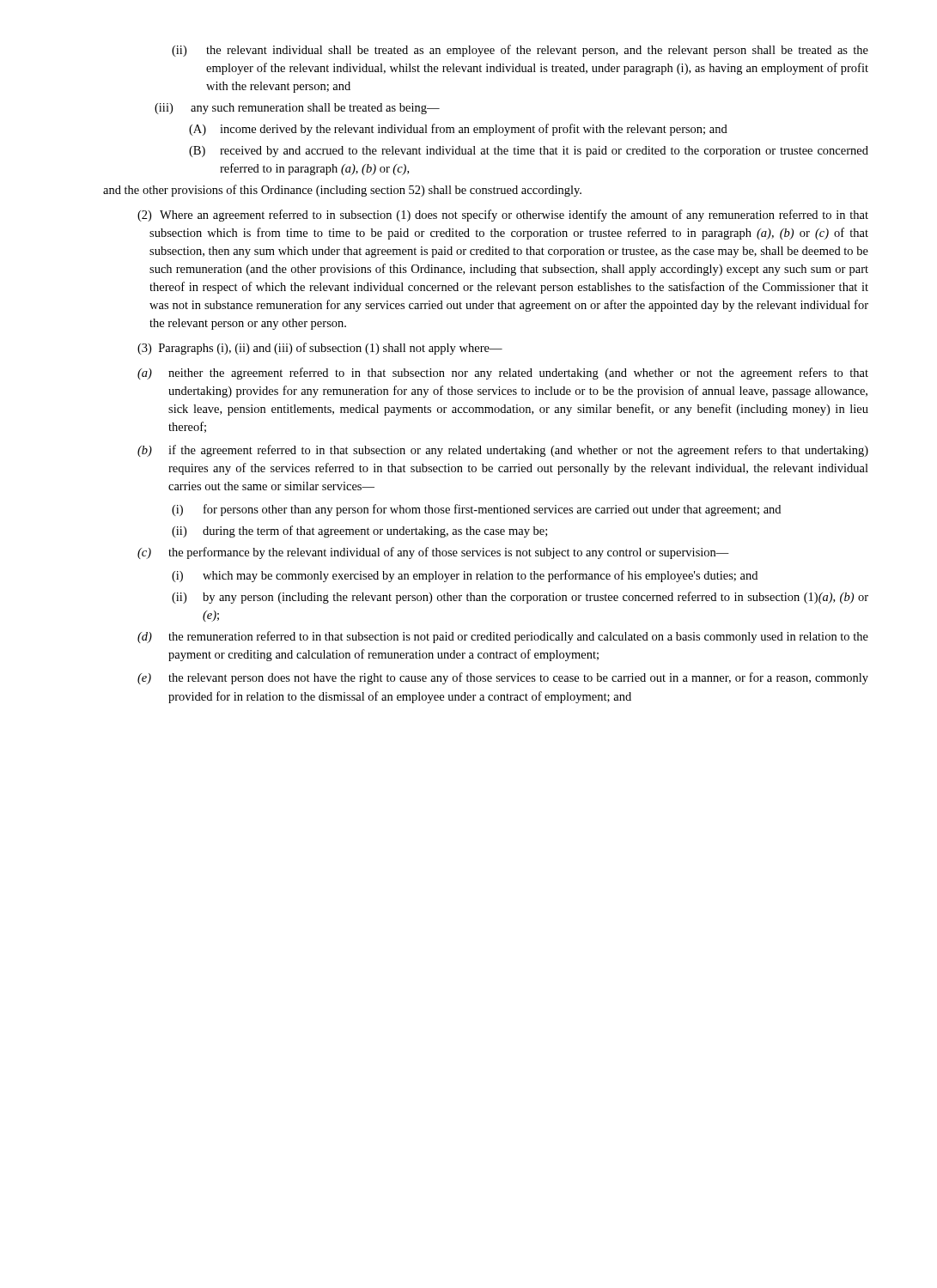The image size is (937, 1288).
Task: Find the list item containing "(c) the performance by the relevant individual"
Action: point(503,553)
